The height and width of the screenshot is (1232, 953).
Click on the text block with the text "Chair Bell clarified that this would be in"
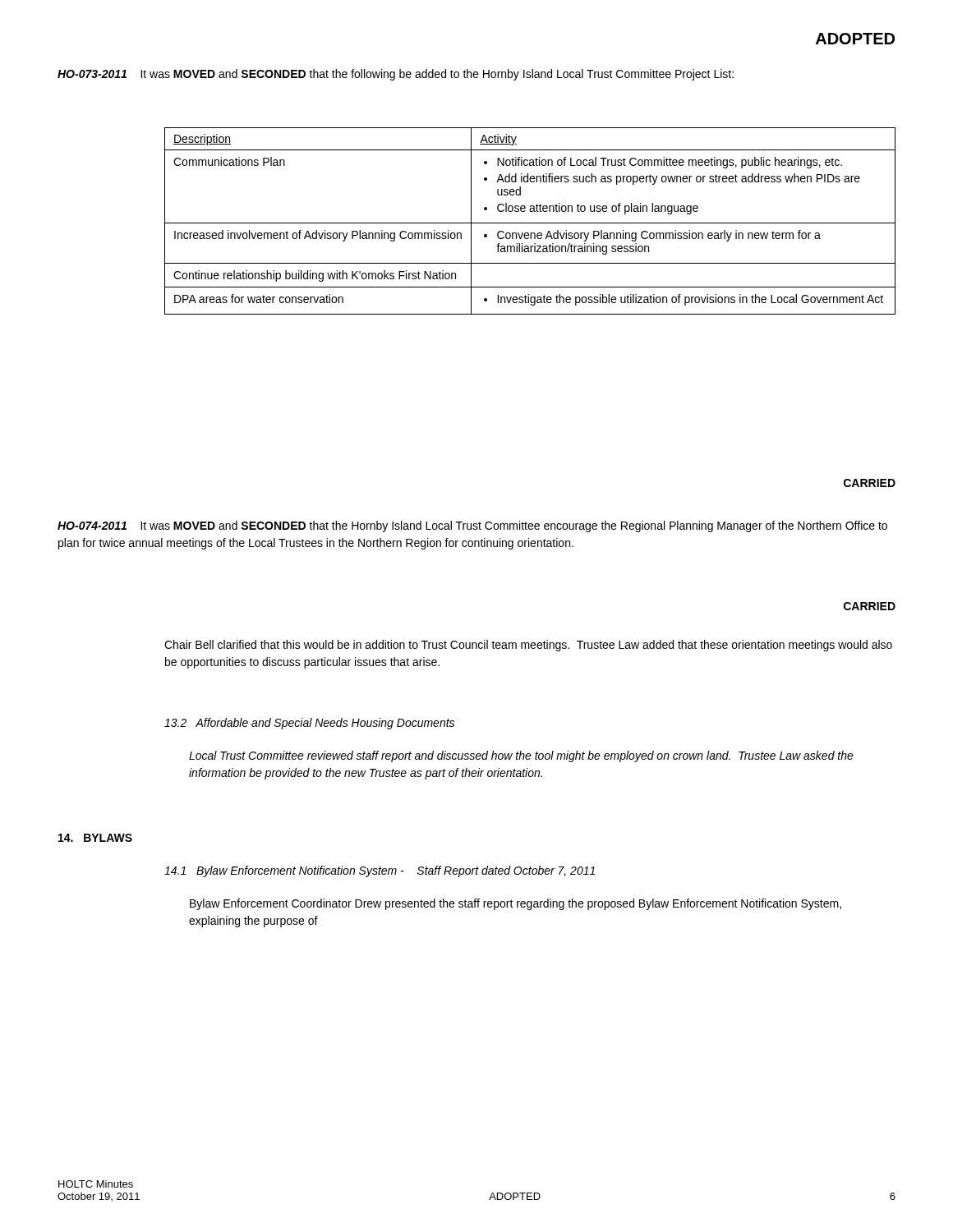click(528, 653)
